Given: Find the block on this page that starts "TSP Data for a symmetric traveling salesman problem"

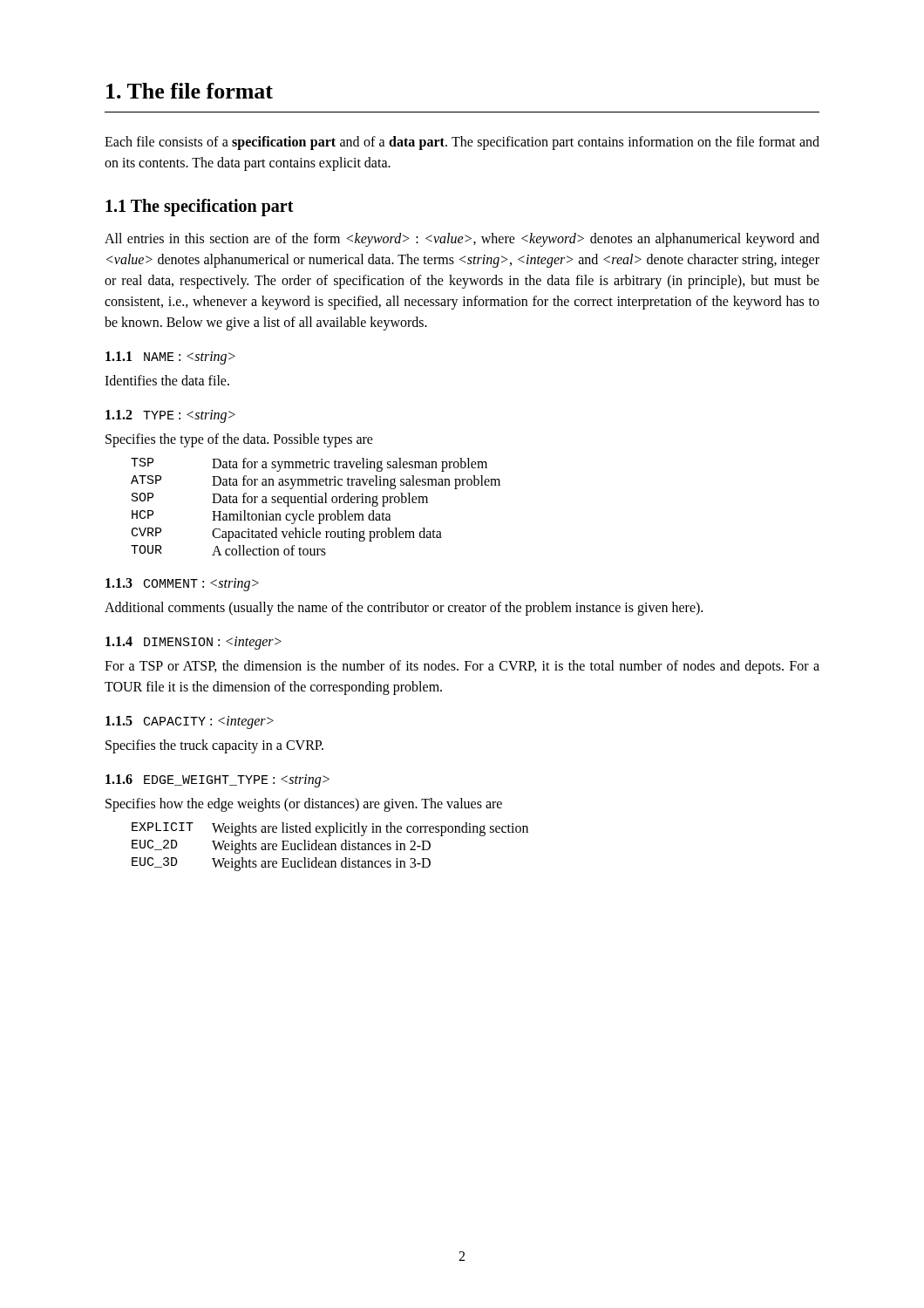Looking at the screenshot, I should (316, 508).
